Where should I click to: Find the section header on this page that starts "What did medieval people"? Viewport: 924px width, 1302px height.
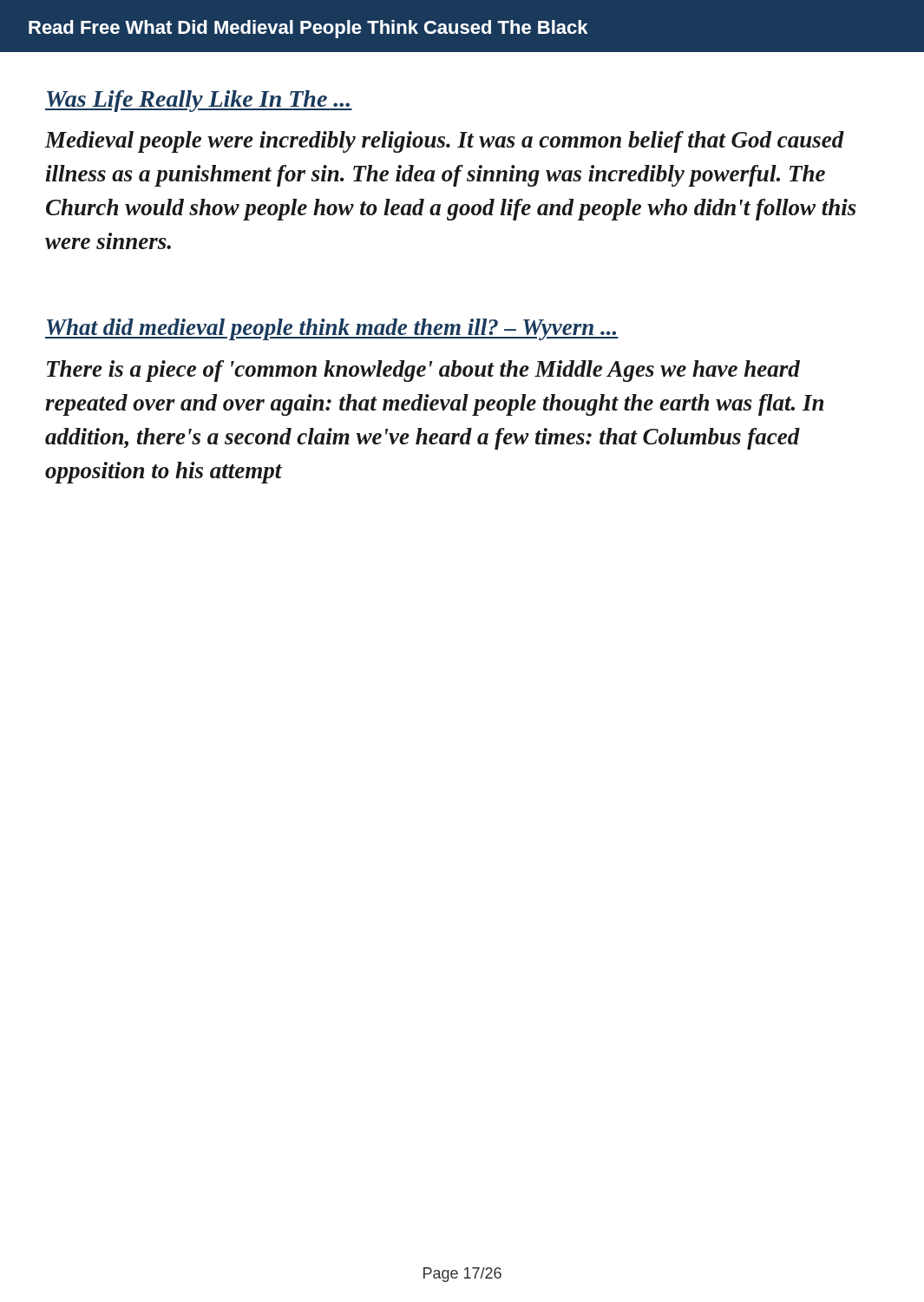pos(332,328)
